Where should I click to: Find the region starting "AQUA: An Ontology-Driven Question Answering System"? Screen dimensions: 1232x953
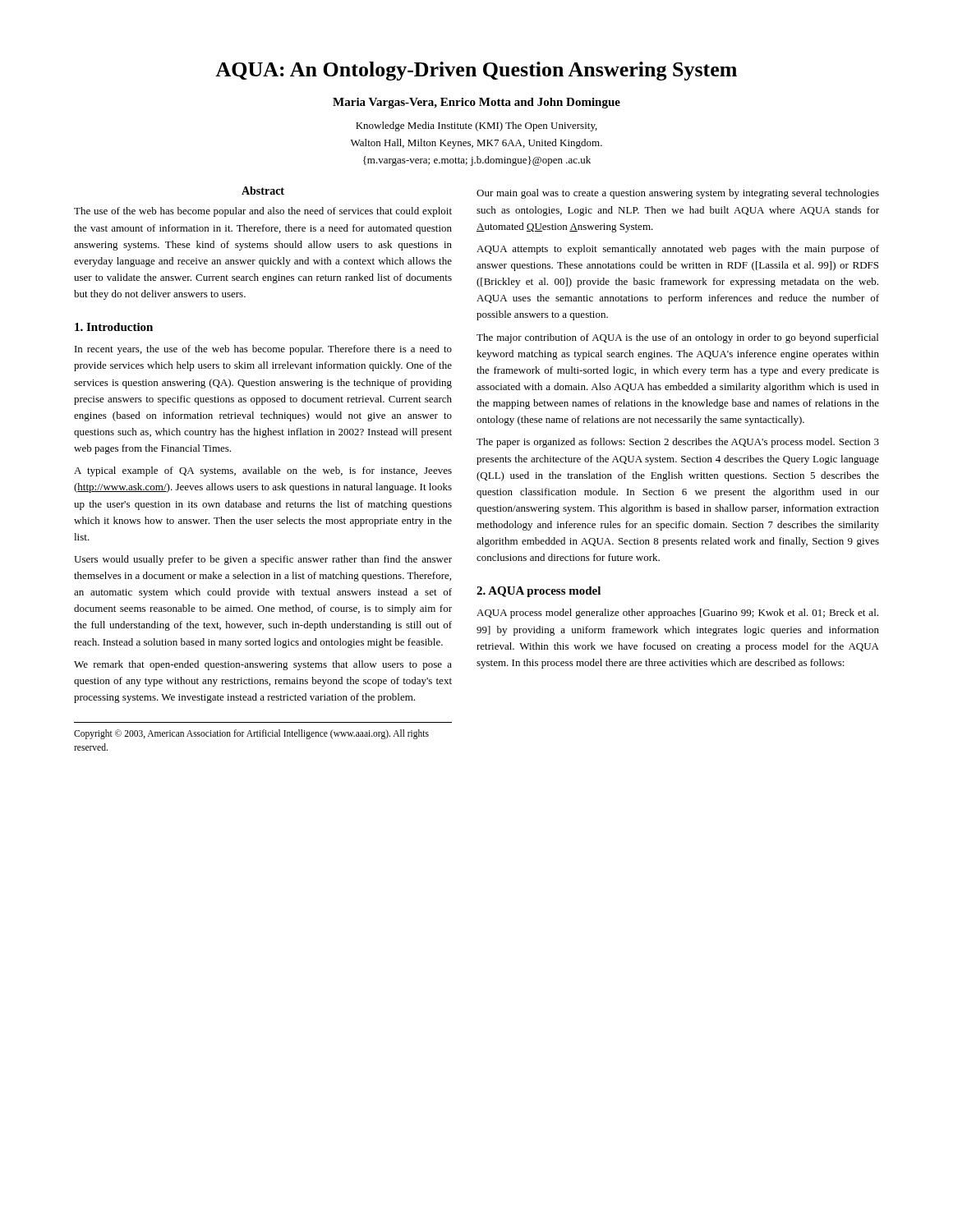(476, 69)
